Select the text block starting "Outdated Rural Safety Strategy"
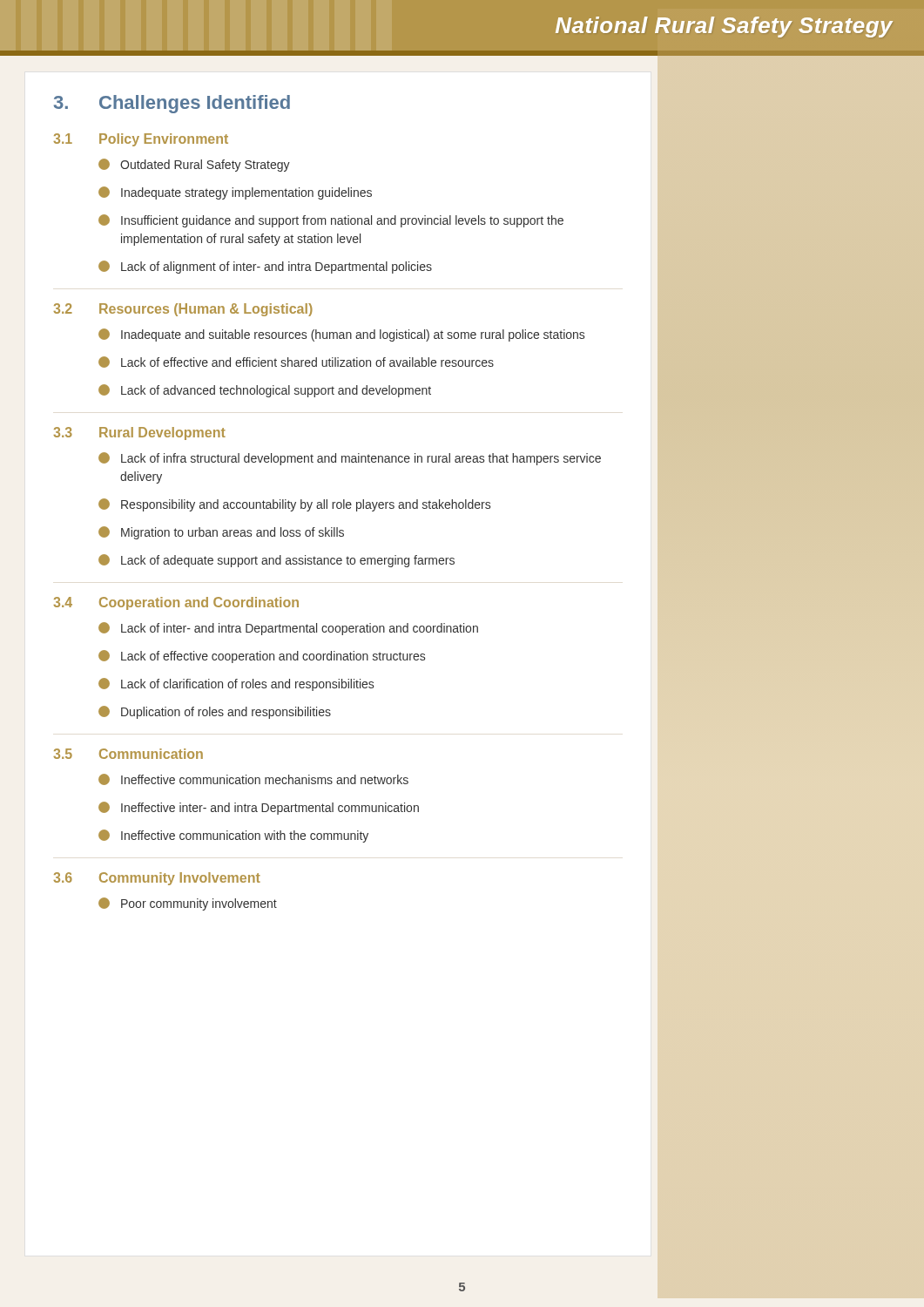This screenshot has width=924, height=1307. (194, 165)
